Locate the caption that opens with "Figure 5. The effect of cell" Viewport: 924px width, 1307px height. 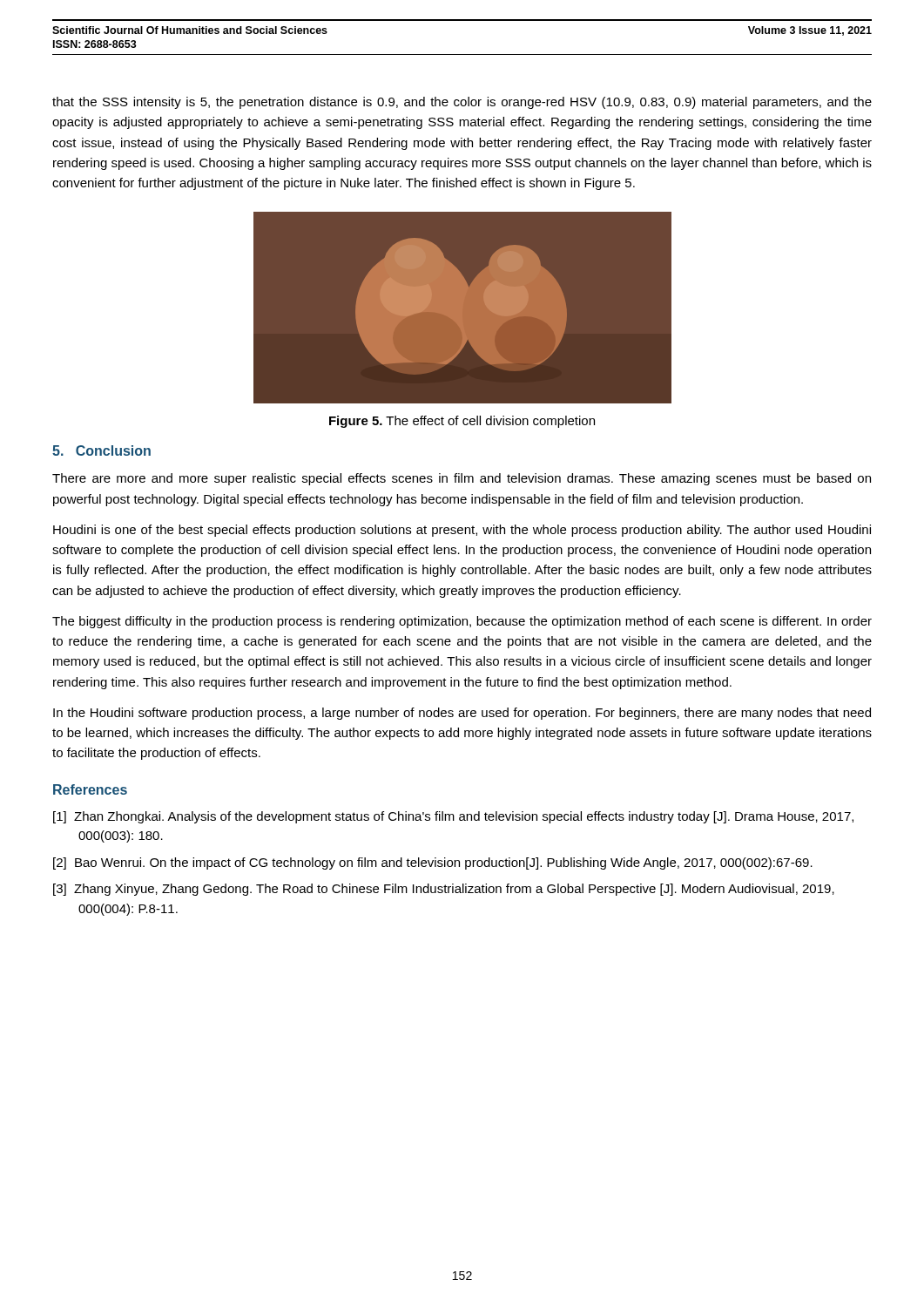tap(462, 421)
